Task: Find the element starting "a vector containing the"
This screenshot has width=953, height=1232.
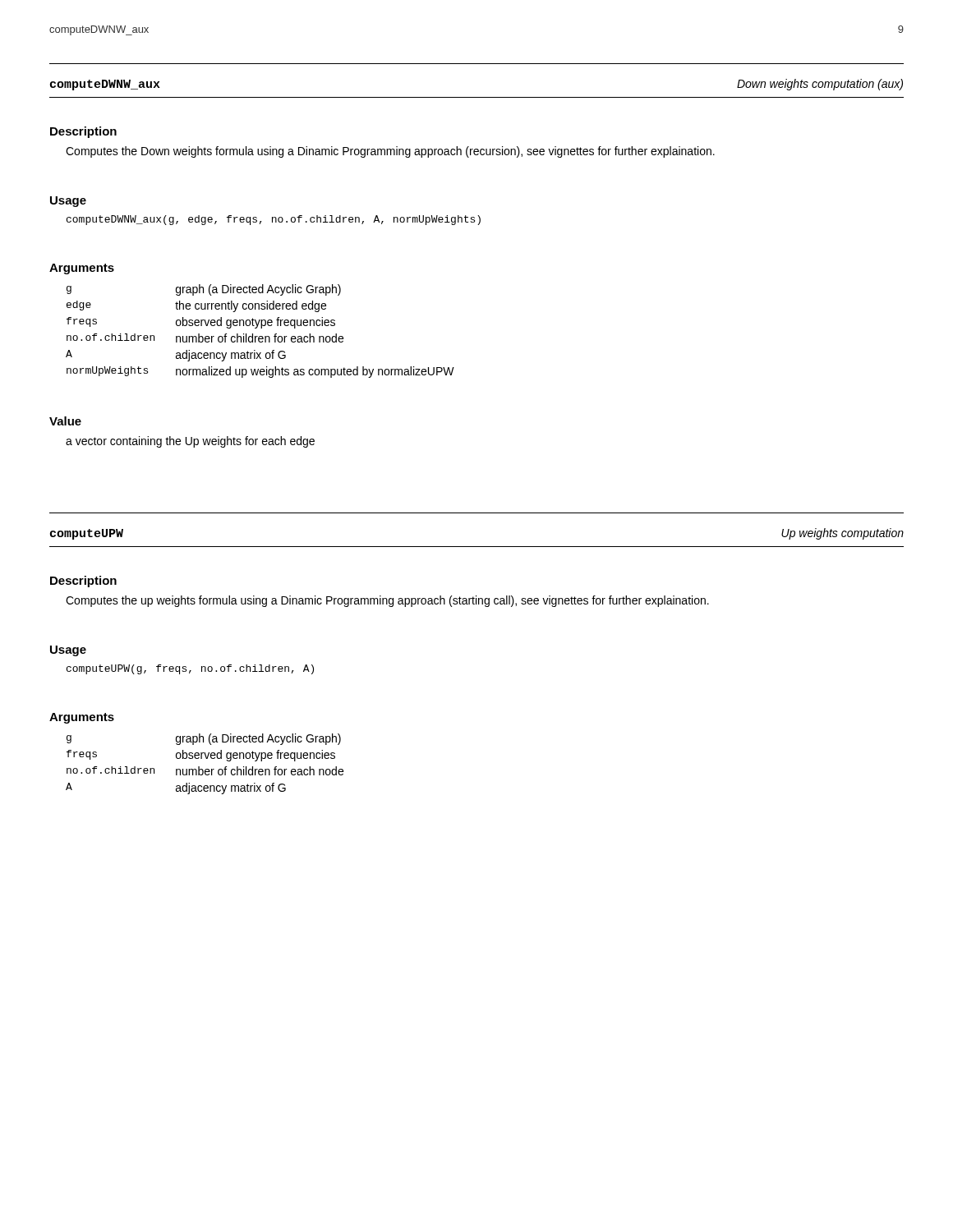Action: click(190, 441)
